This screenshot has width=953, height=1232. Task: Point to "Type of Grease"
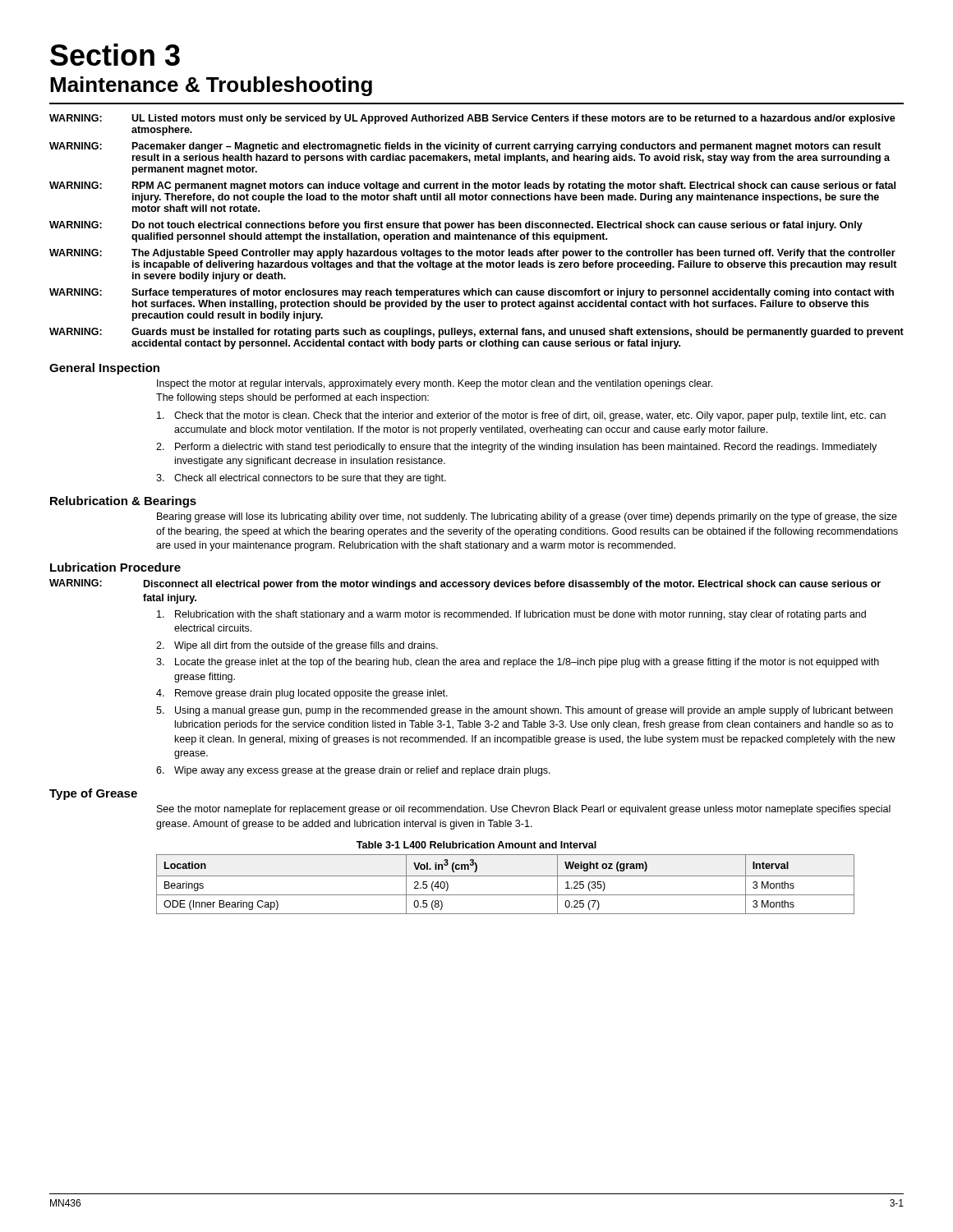pyautogui.click(x=93, y=793)
